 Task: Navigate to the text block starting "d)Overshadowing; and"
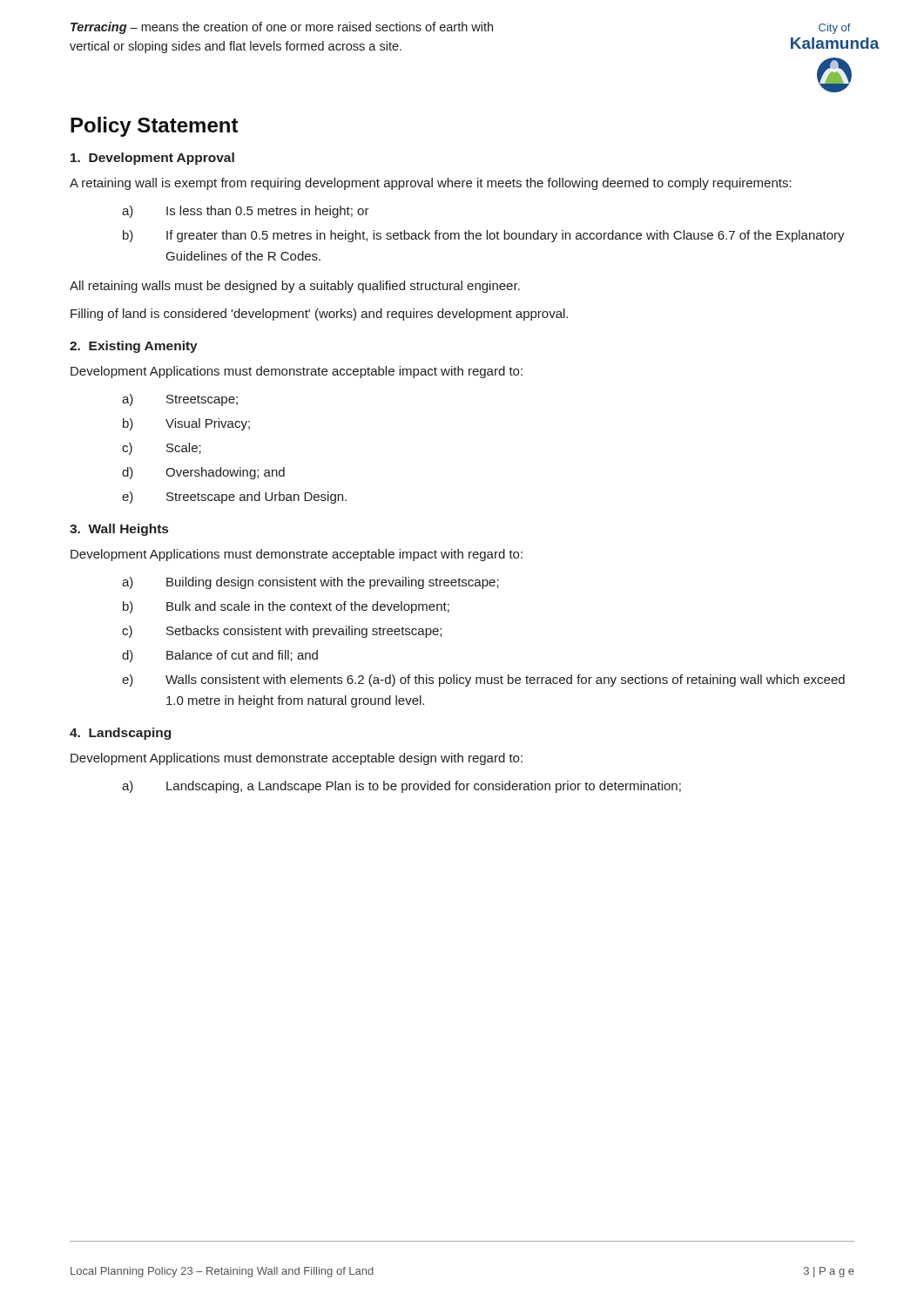(x=204, y=472)
